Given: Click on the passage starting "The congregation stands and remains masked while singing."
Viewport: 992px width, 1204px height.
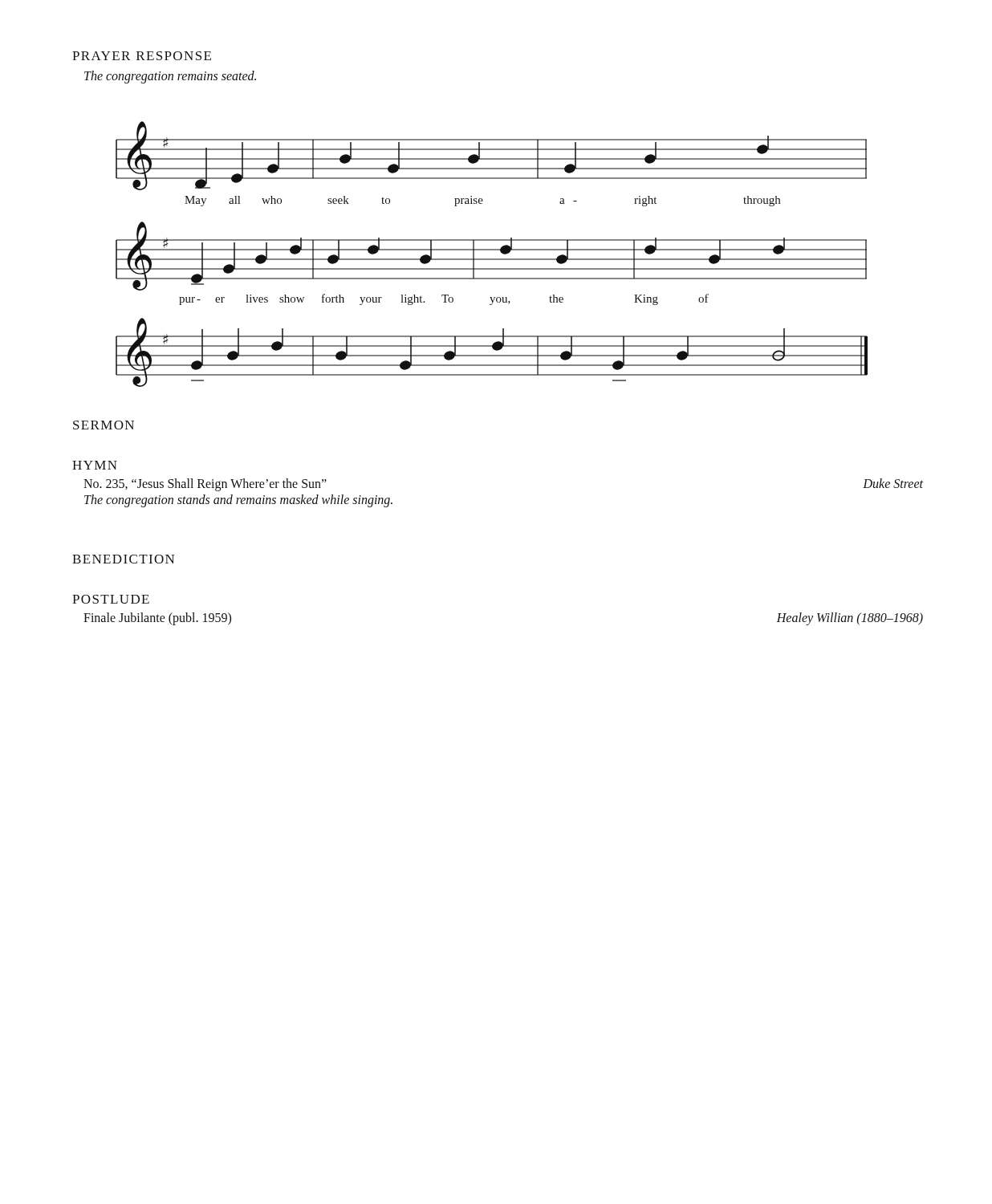Looking at the screenshot, I should pos(238,500).
